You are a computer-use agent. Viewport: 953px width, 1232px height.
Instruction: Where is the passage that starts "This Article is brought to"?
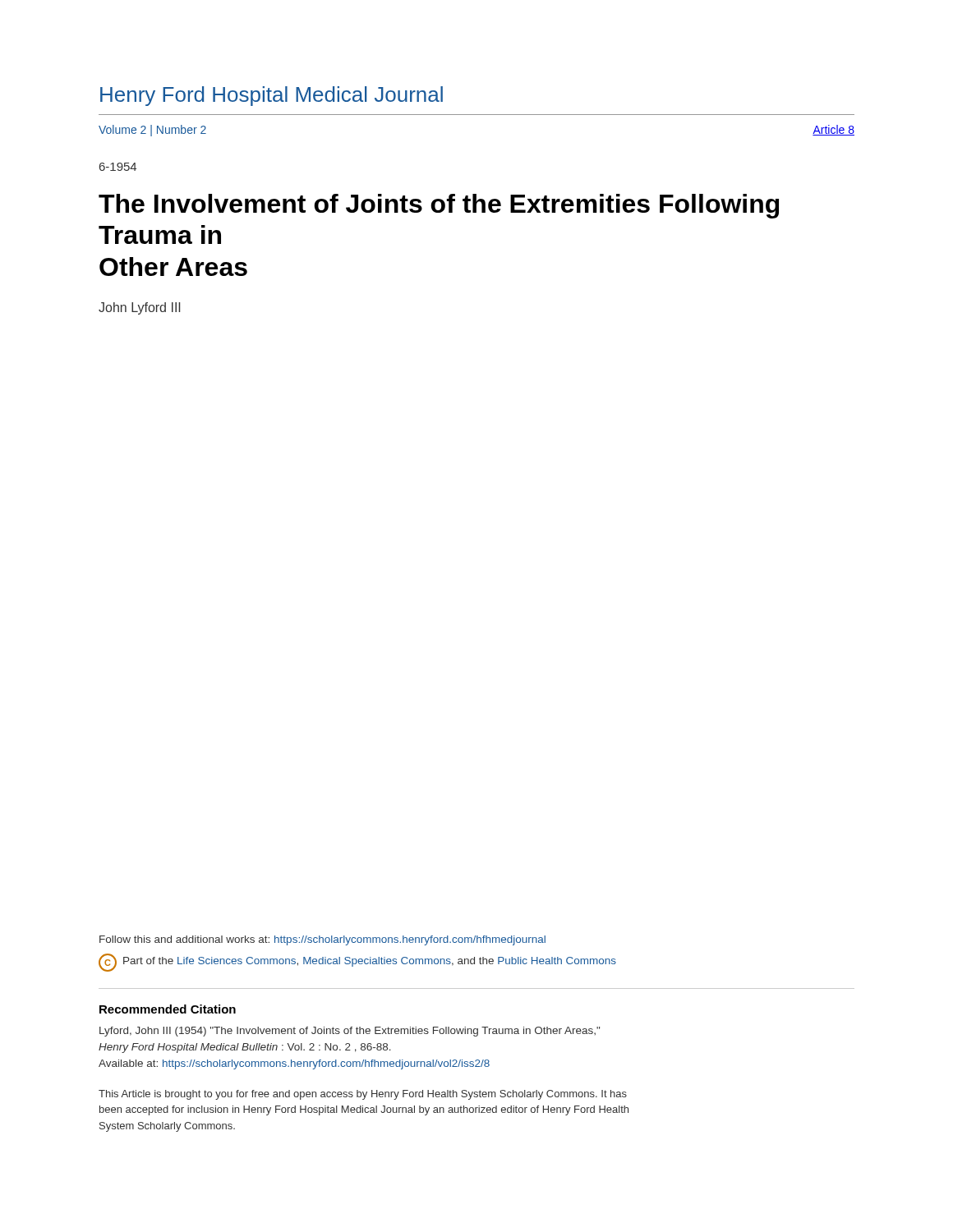click(364, 1109)
